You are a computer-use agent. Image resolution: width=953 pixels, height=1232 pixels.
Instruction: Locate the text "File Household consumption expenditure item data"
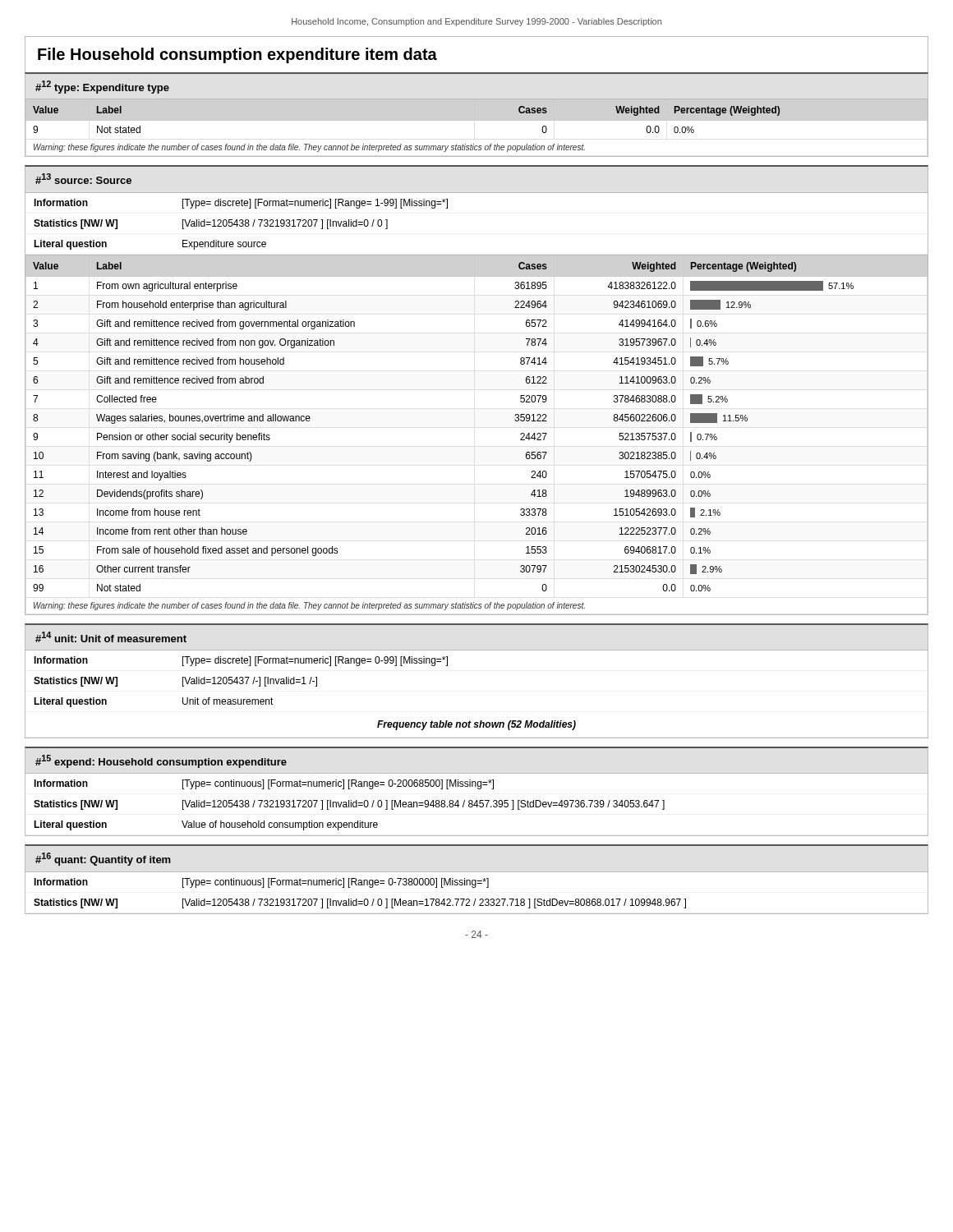237,54
